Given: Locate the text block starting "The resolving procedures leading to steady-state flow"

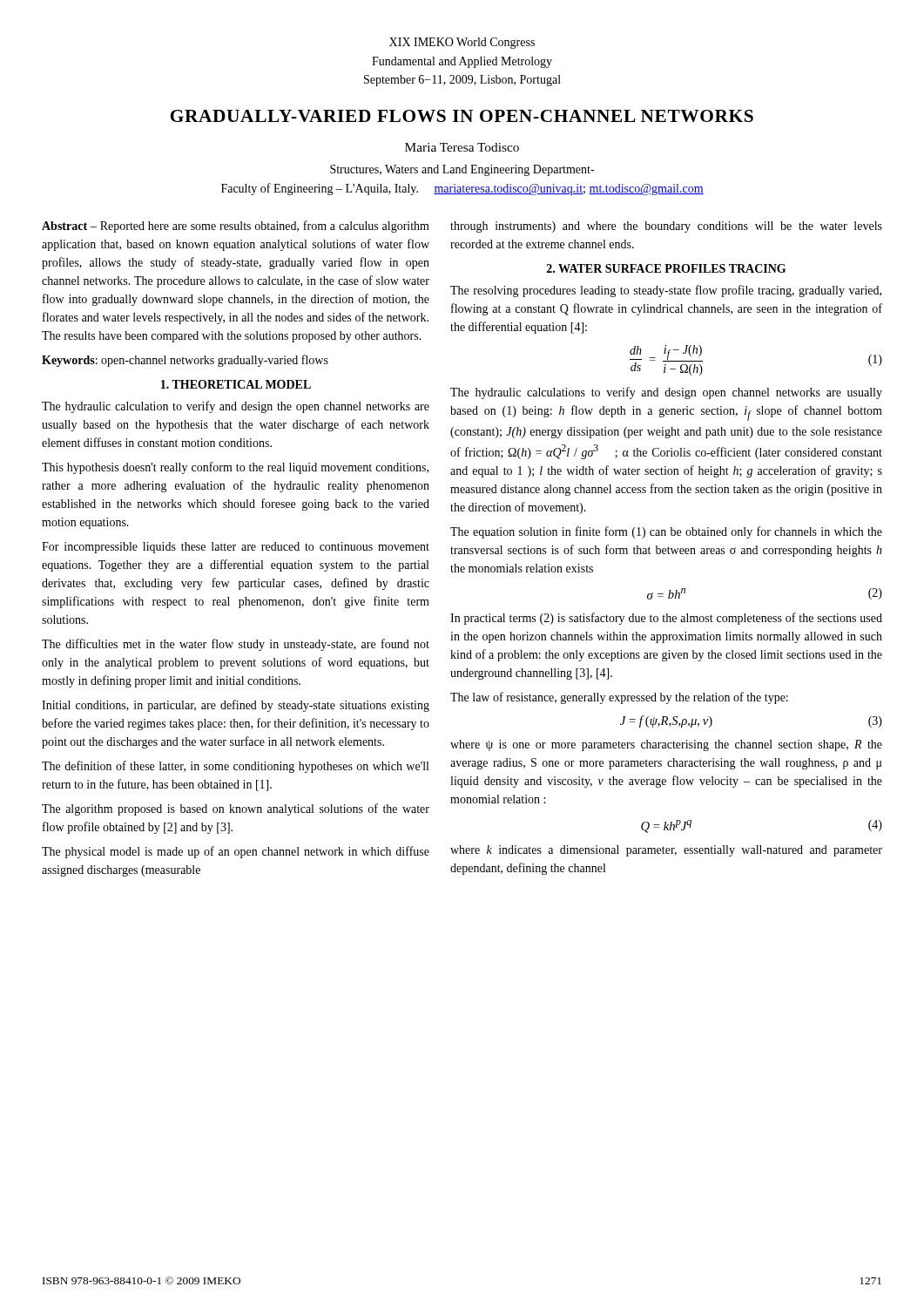Looking at the screenshot, I should tap(666, 309).
